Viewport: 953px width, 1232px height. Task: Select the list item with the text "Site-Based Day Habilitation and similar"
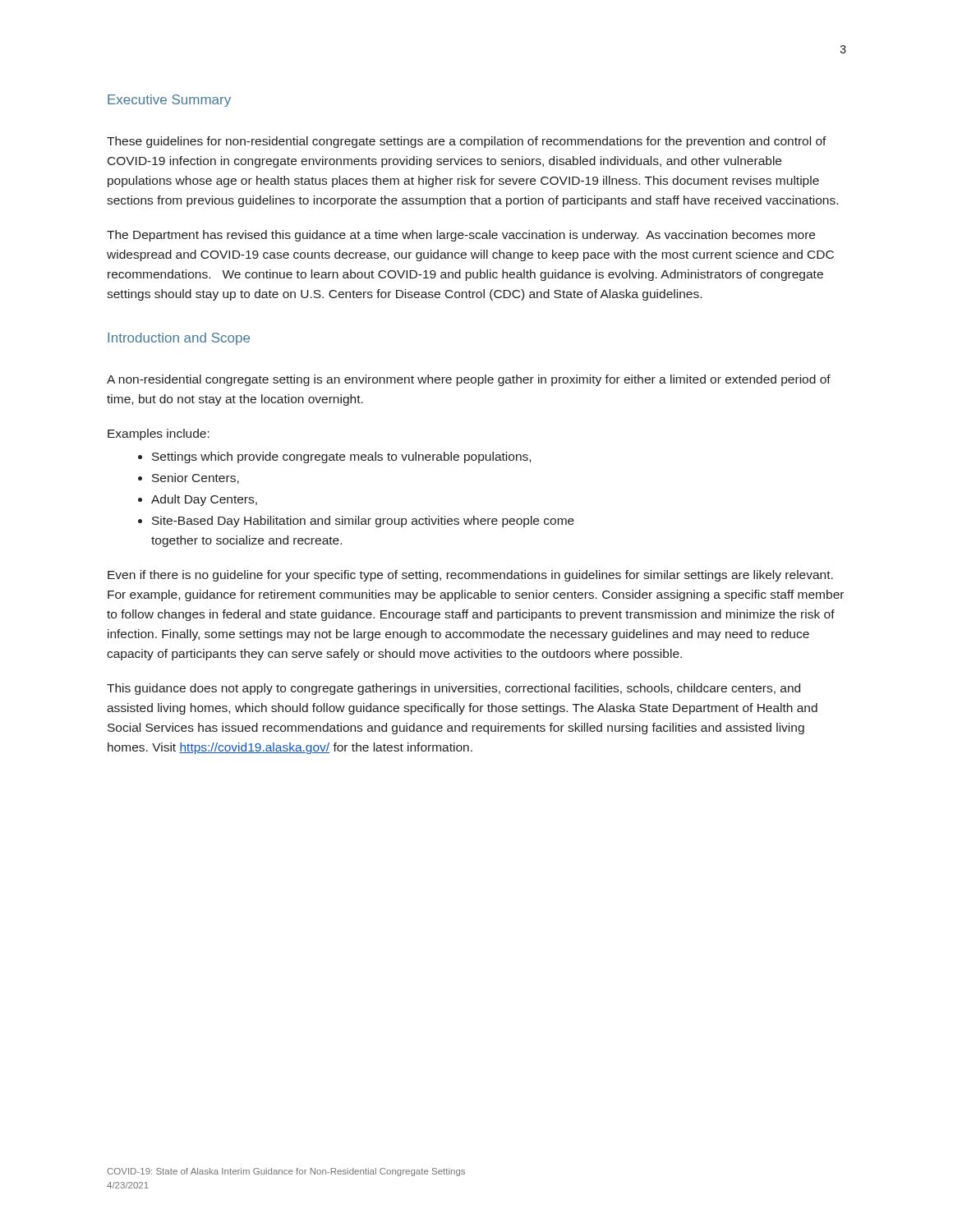tap(363, 530)
